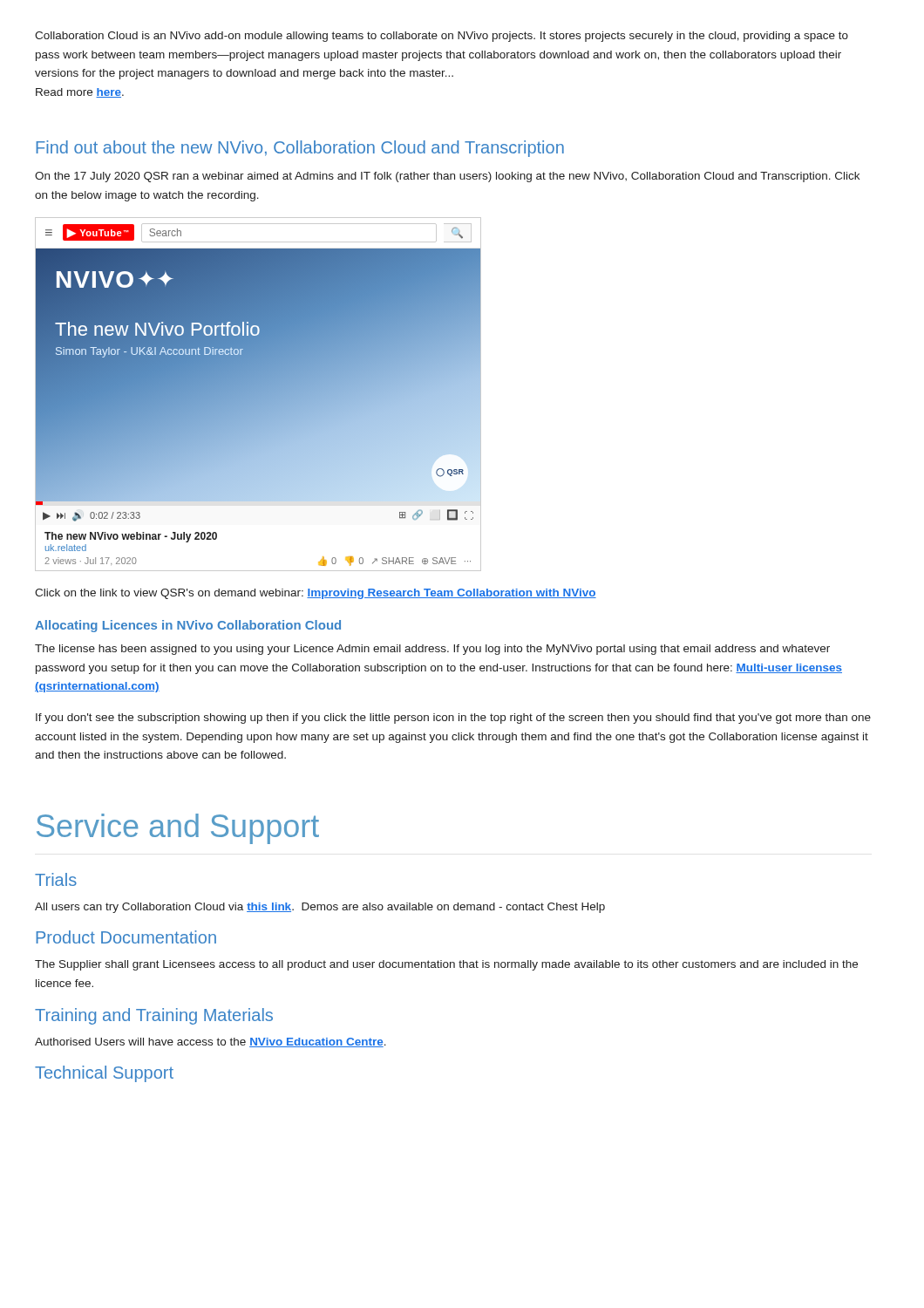Find the passage starting "Find out about the new NVivo, Collaboration"
This screenshot has height=1308, width=924.
click(300, 148)
